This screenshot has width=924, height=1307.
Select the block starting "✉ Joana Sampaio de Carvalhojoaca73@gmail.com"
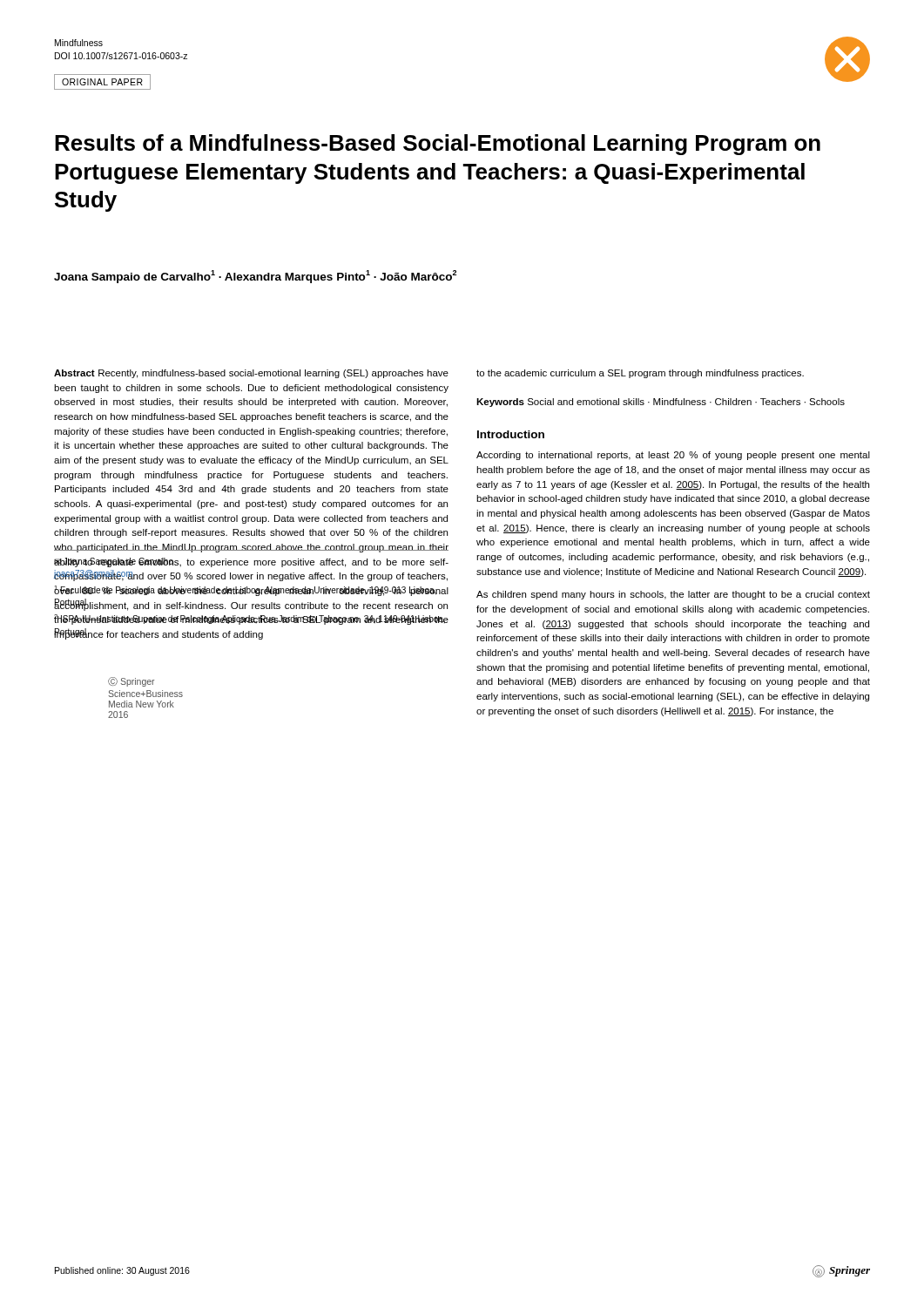pyautogui.click(x=251, y=568)
